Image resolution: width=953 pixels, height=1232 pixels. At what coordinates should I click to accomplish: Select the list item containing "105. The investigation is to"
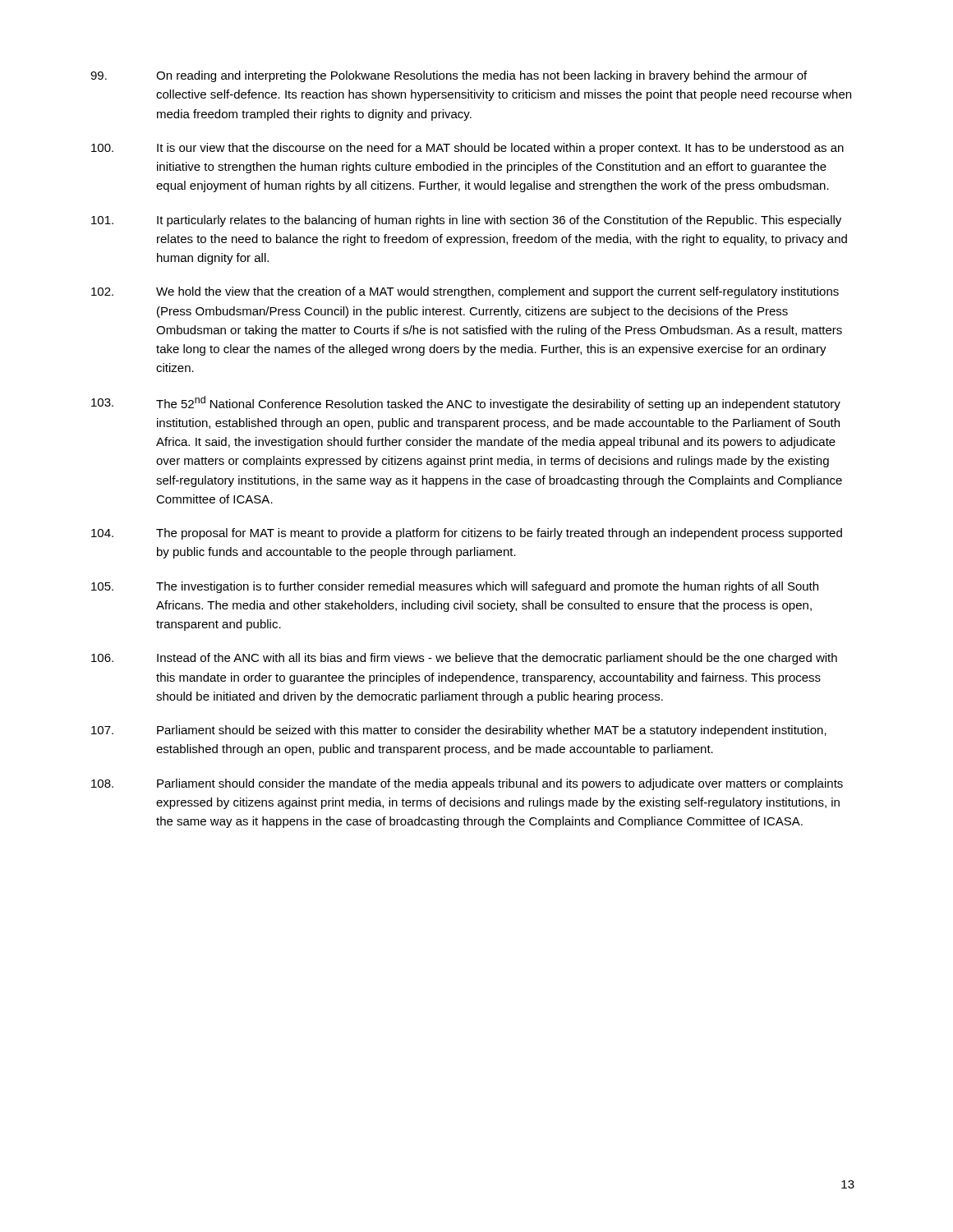pyautogui.click(x=472, y=605)
